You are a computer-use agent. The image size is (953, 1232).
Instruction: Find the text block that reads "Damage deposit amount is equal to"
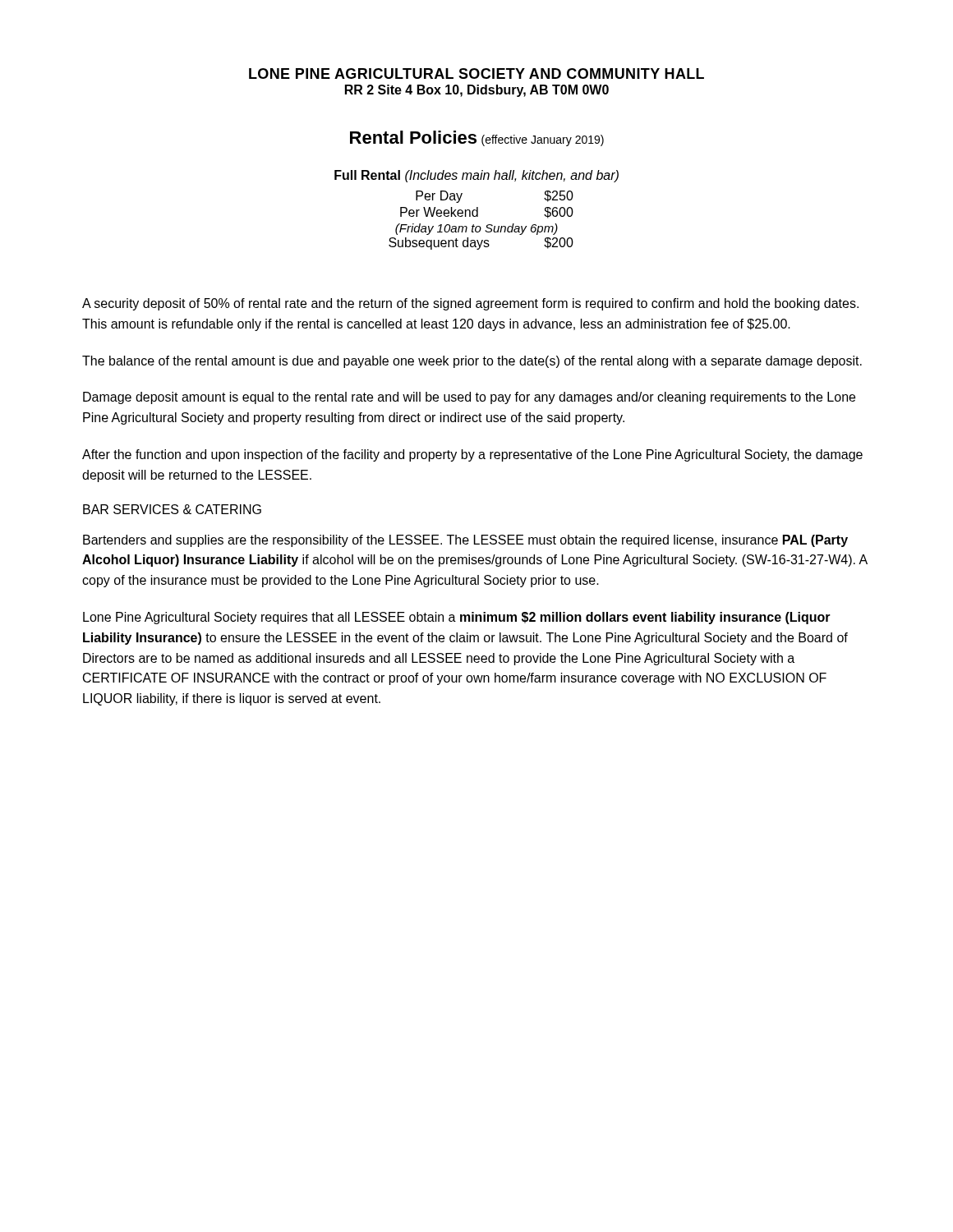coord(469,408)
